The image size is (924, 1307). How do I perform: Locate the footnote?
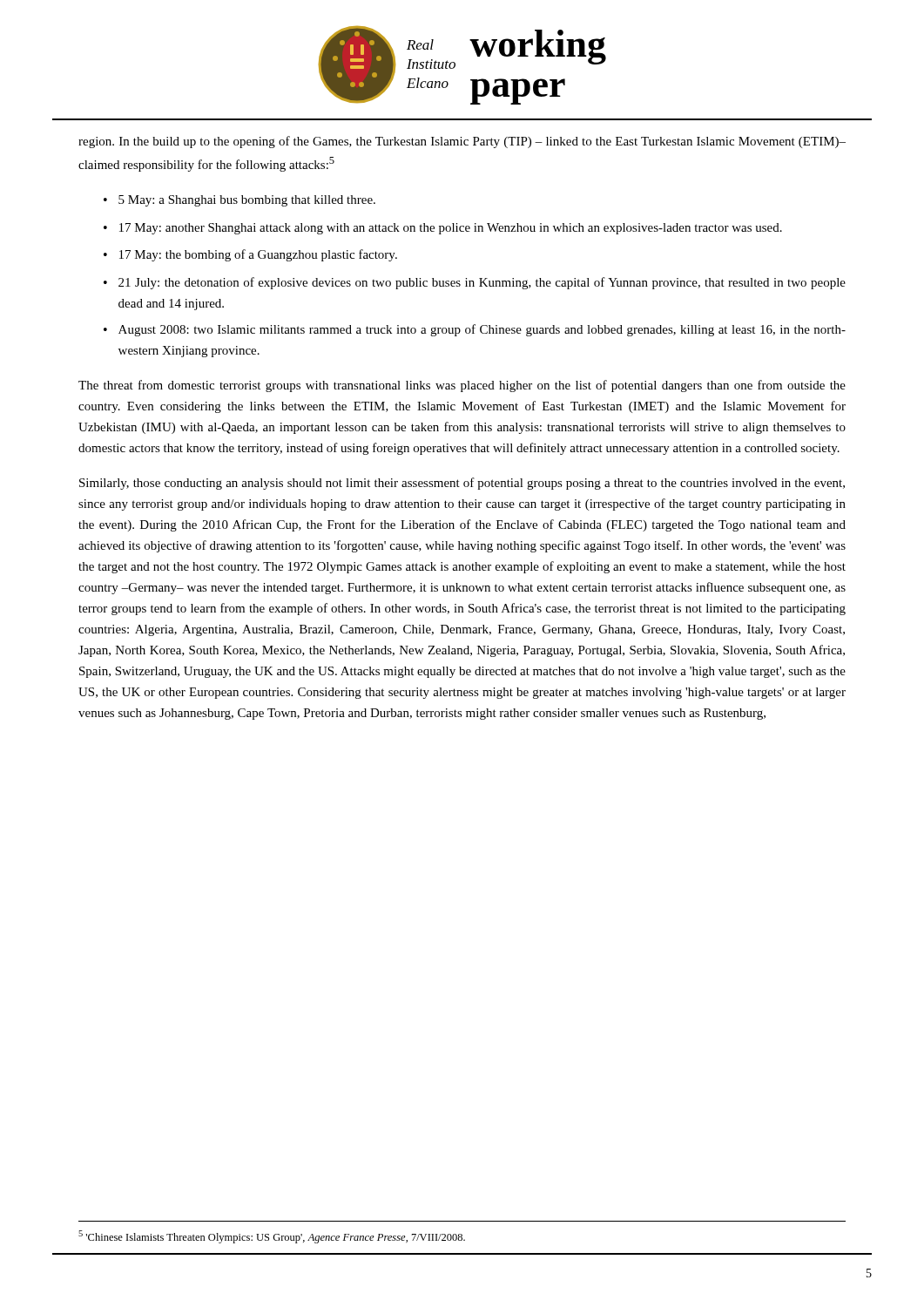coord(272,1236)
